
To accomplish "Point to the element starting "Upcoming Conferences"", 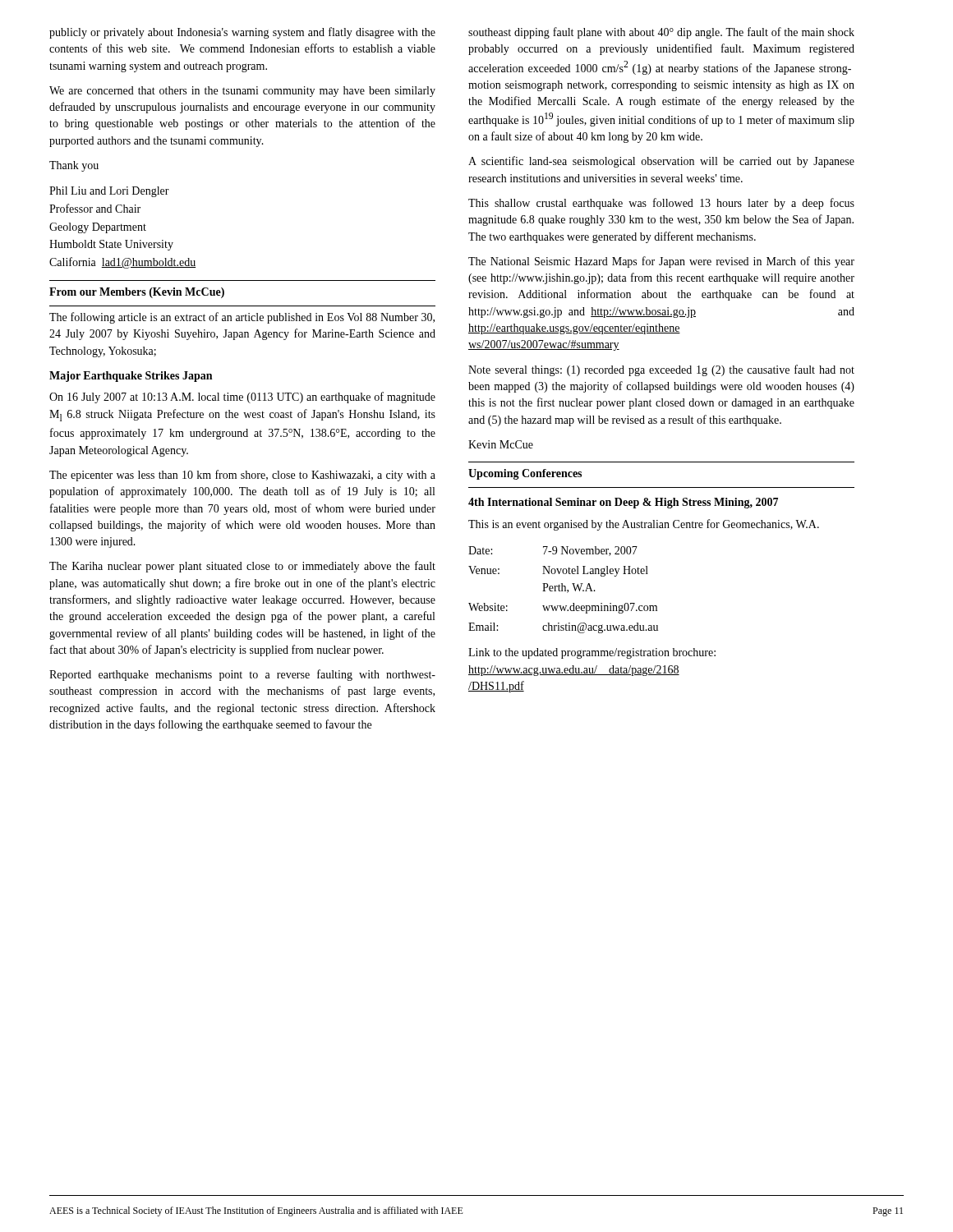I will click(x=525, y=474).
